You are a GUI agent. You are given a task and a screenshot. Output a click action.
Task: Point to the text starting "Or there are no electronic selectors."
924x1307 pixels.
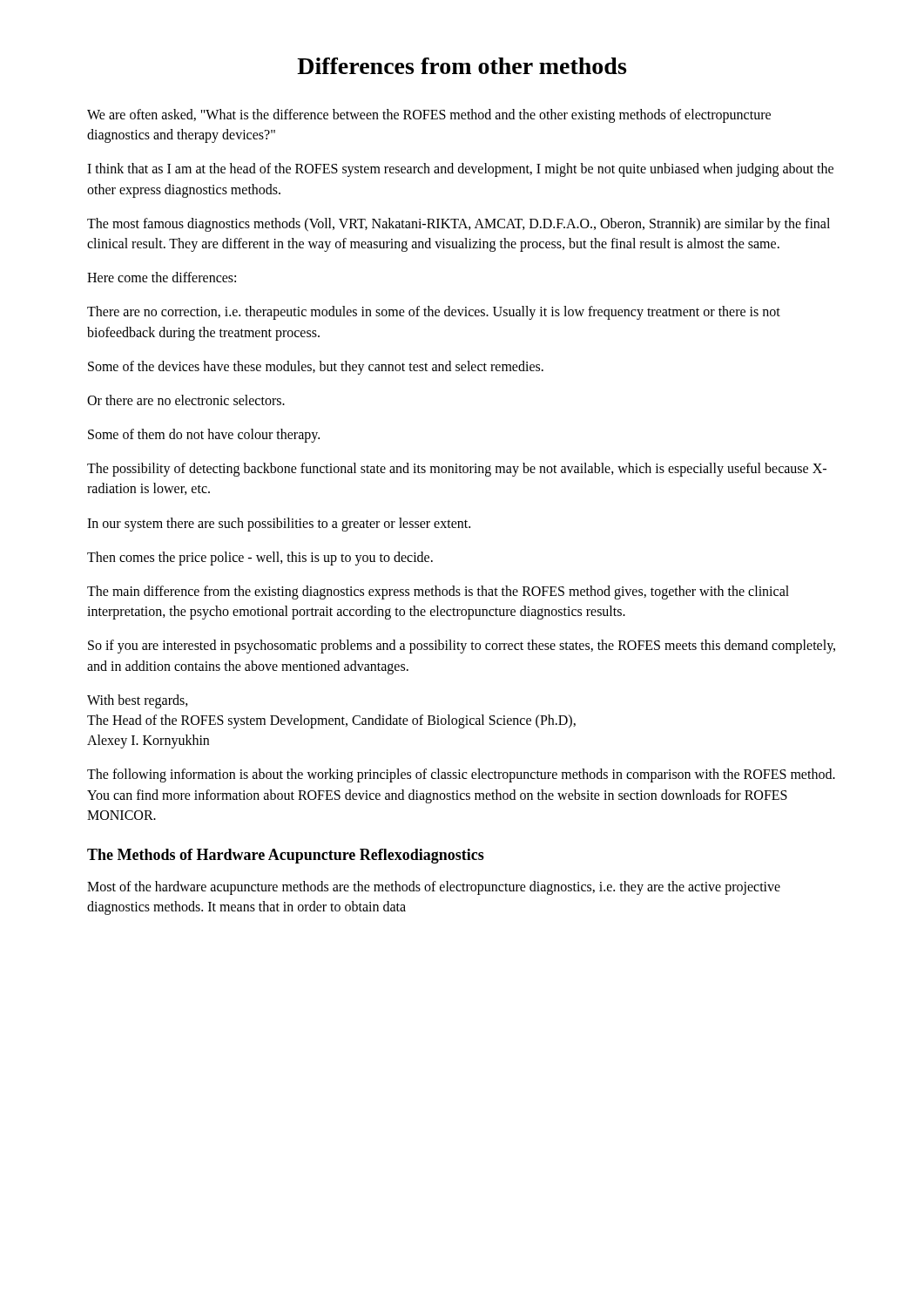coord(186,400)
